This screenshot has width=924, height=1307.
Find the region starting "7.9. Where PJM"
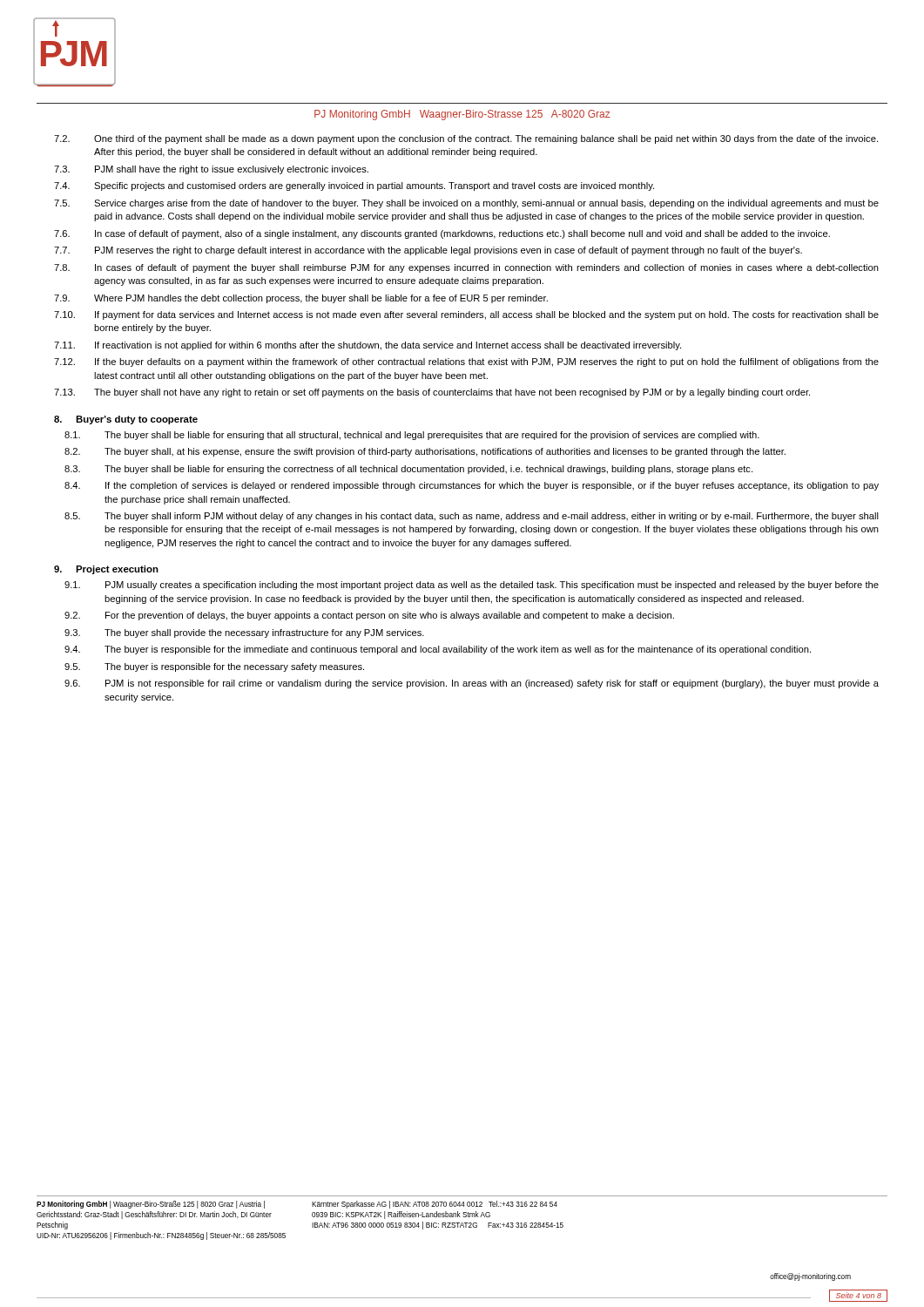point(462,298)
